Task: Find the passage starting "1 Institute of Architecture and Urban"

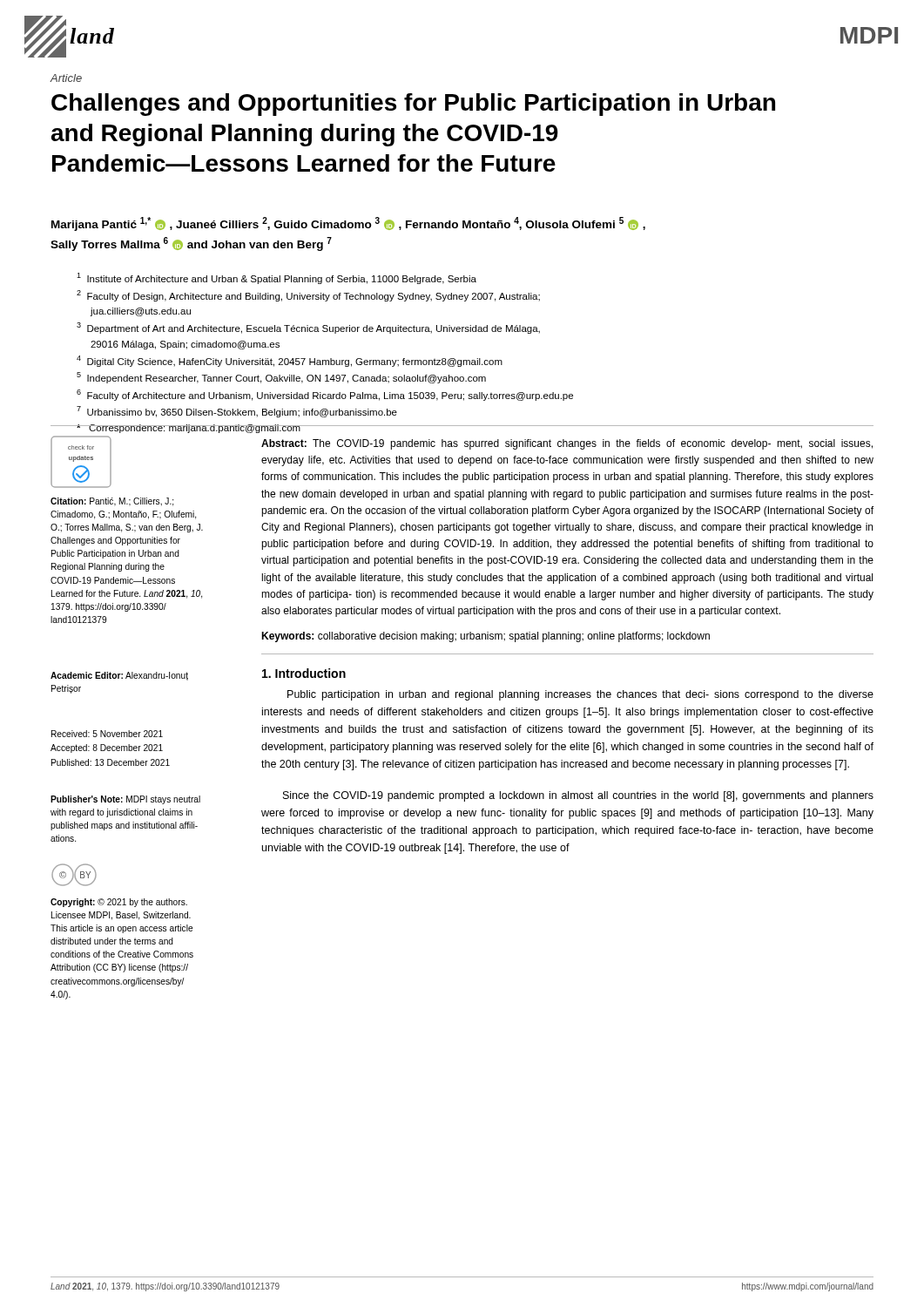Action: [x=325, y=352]
